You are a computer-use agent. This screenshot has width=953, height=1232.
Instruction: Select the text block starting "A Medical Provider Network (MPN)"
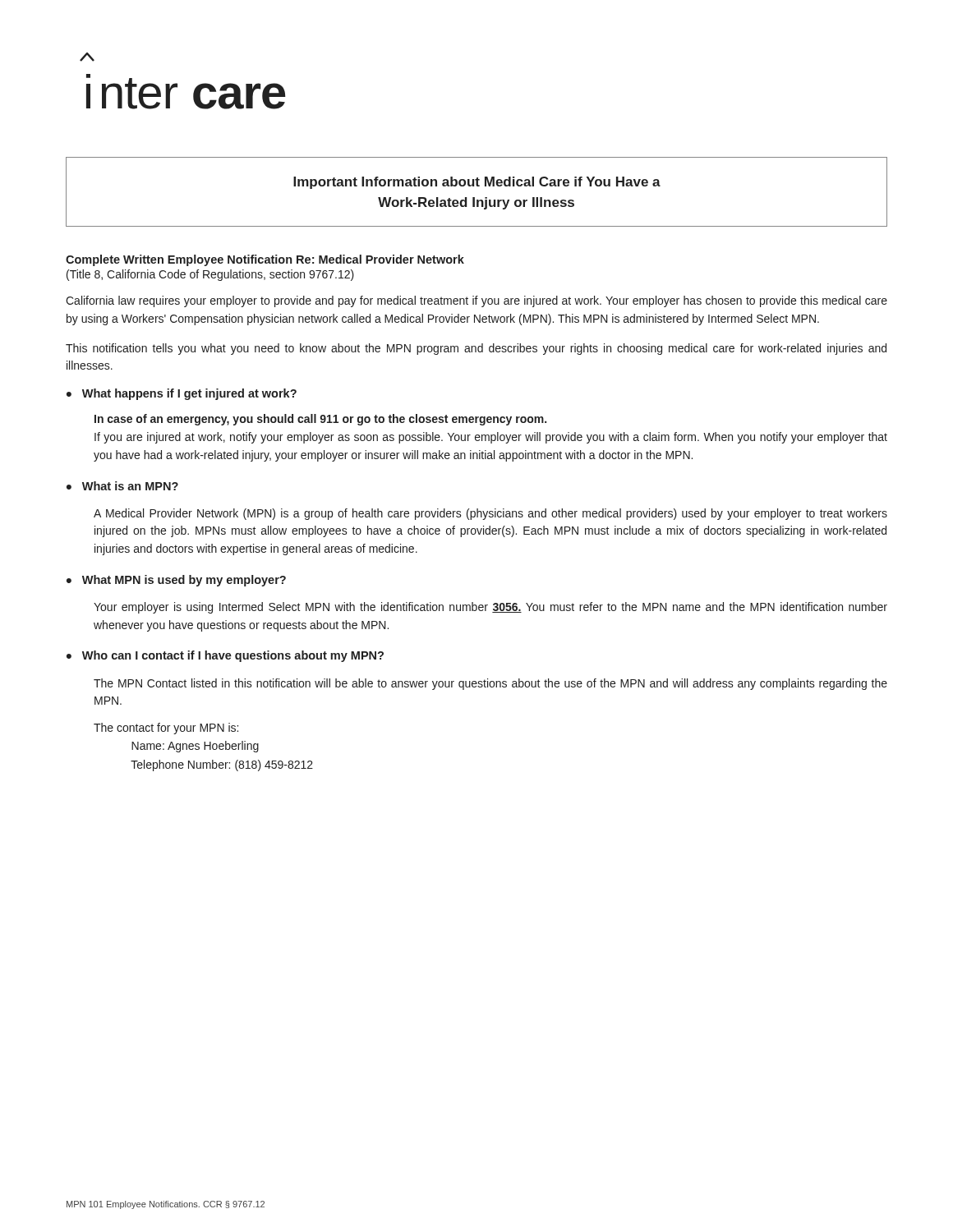pos(490,531)
